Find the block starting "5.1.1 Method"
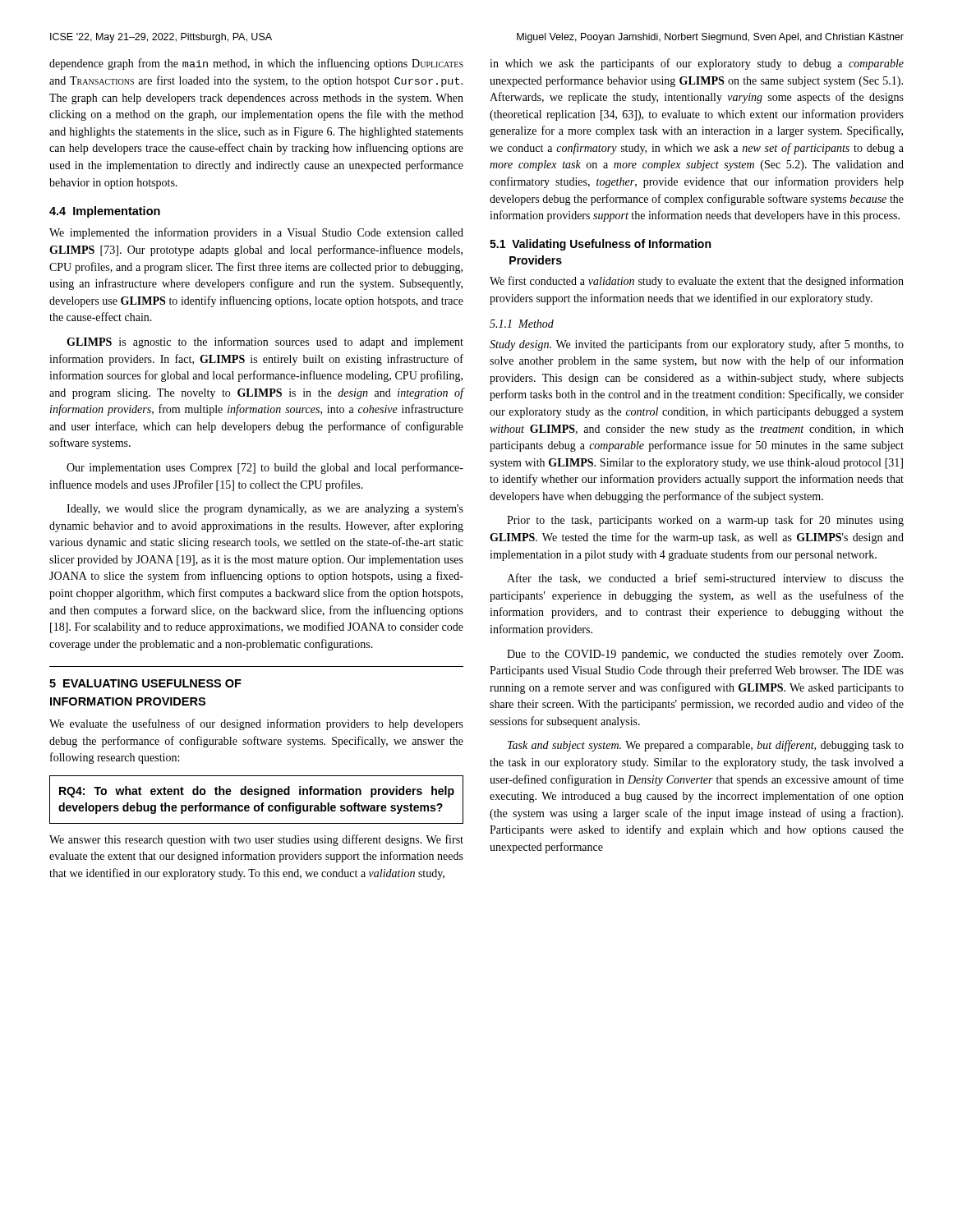Viewport: 953px width, 1232px height. pos(522,324)
